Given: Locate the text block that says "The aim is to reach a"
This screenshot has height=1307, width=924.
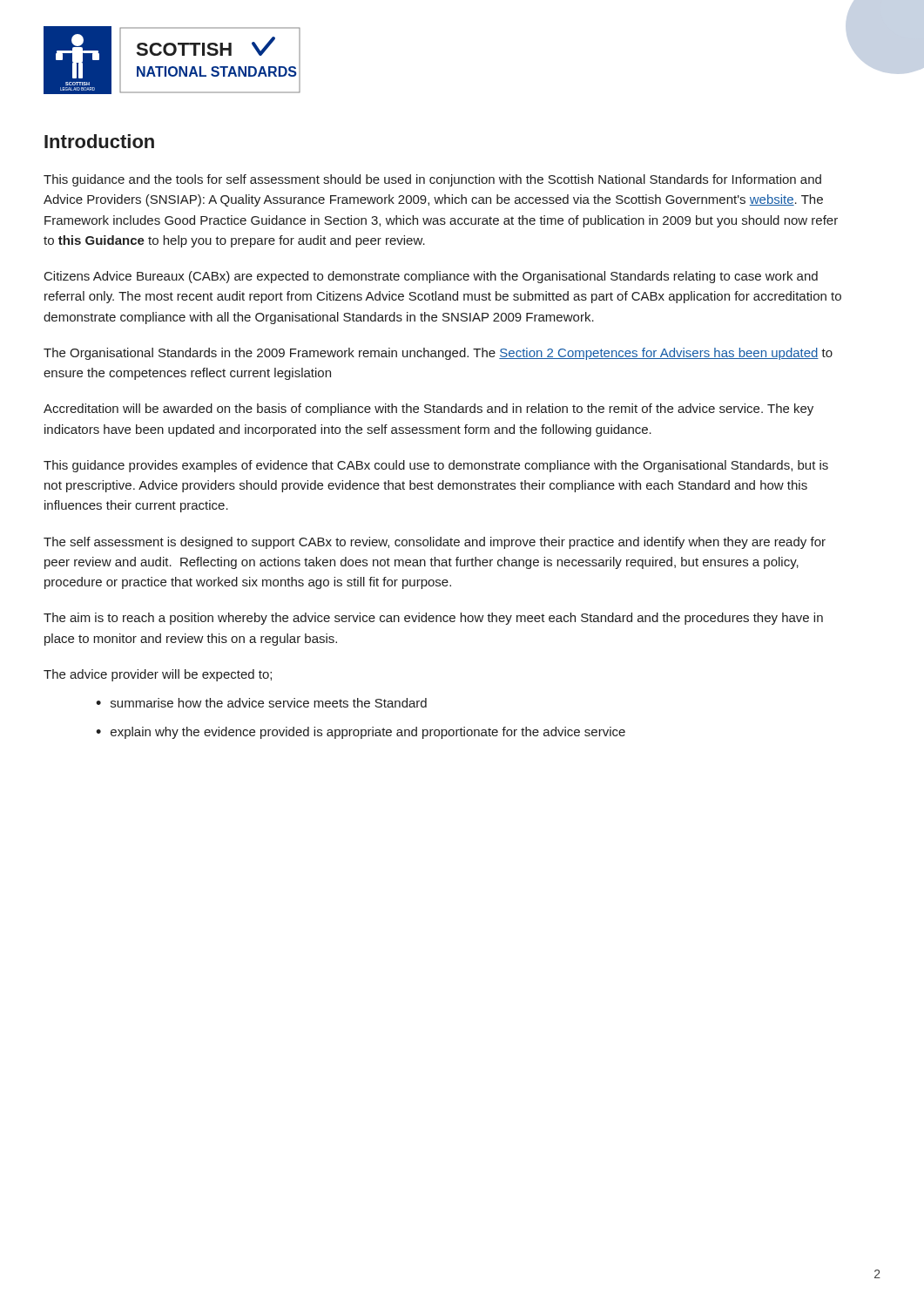Looking at the screenshot, I should click(433, 628).
